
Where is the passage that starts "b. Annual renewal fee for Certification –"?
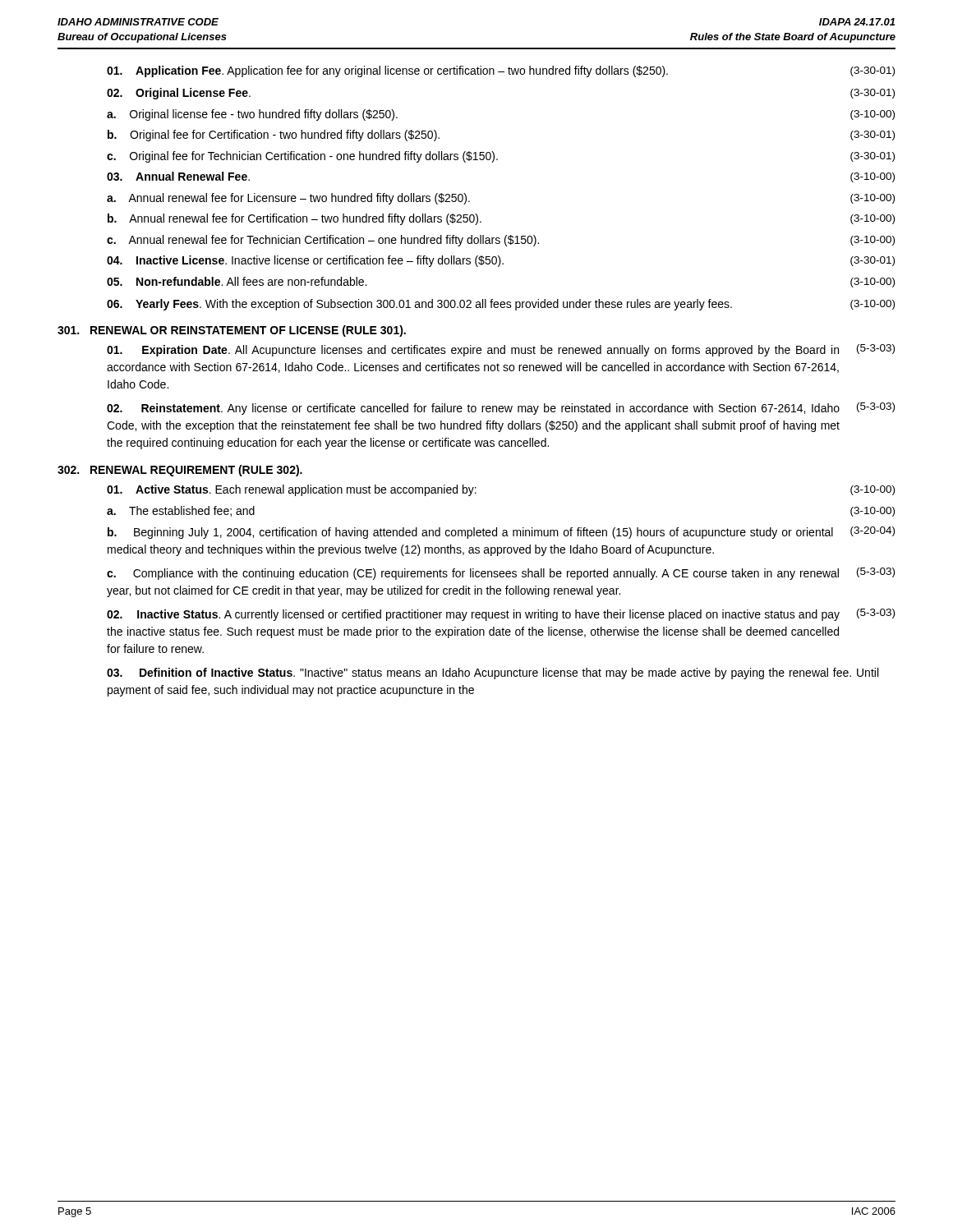(304, 219)
